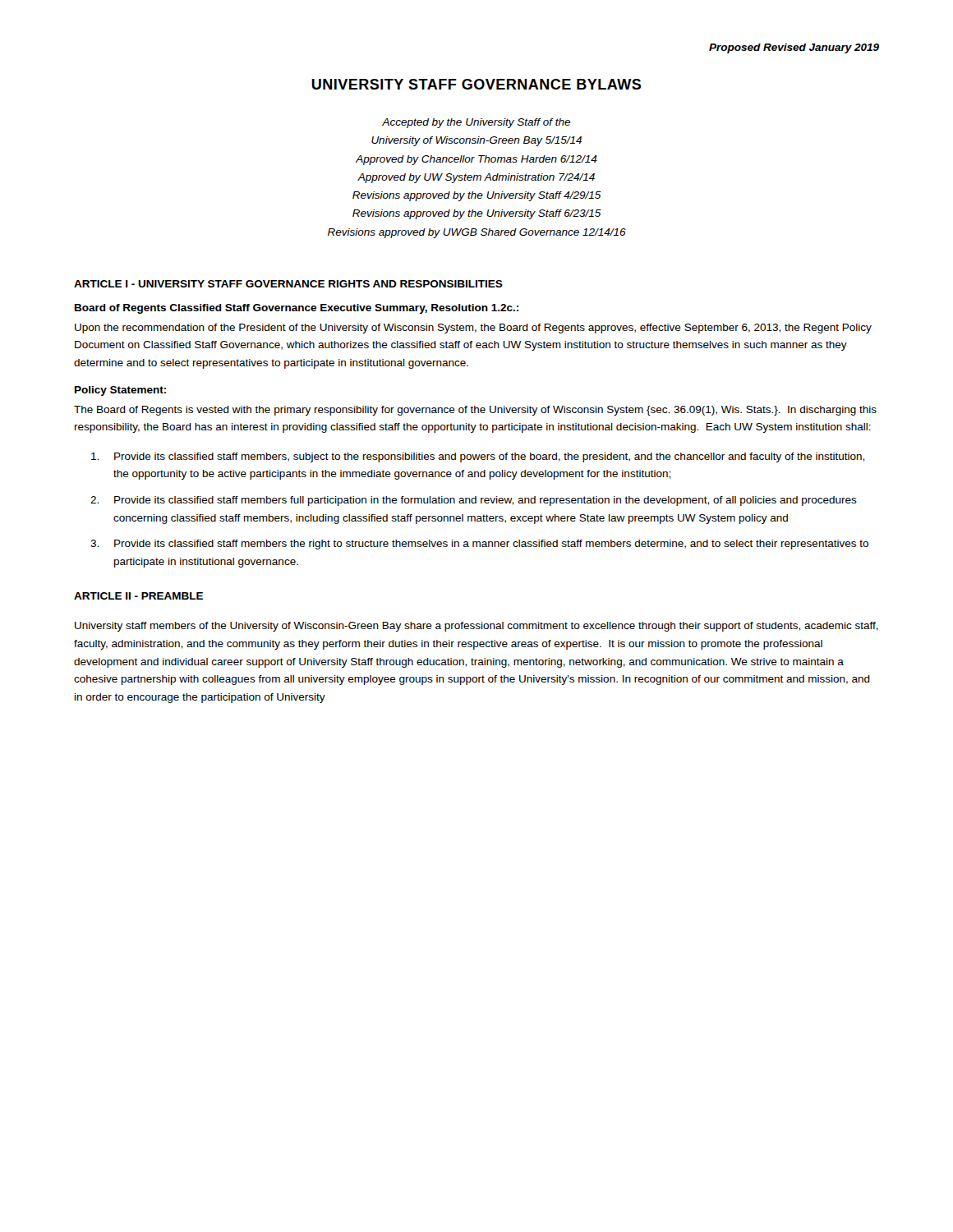Locate the text block containing "The Board of Regents is"
The width and height of the screenshot is (953, 1232).
pos(475,418)
